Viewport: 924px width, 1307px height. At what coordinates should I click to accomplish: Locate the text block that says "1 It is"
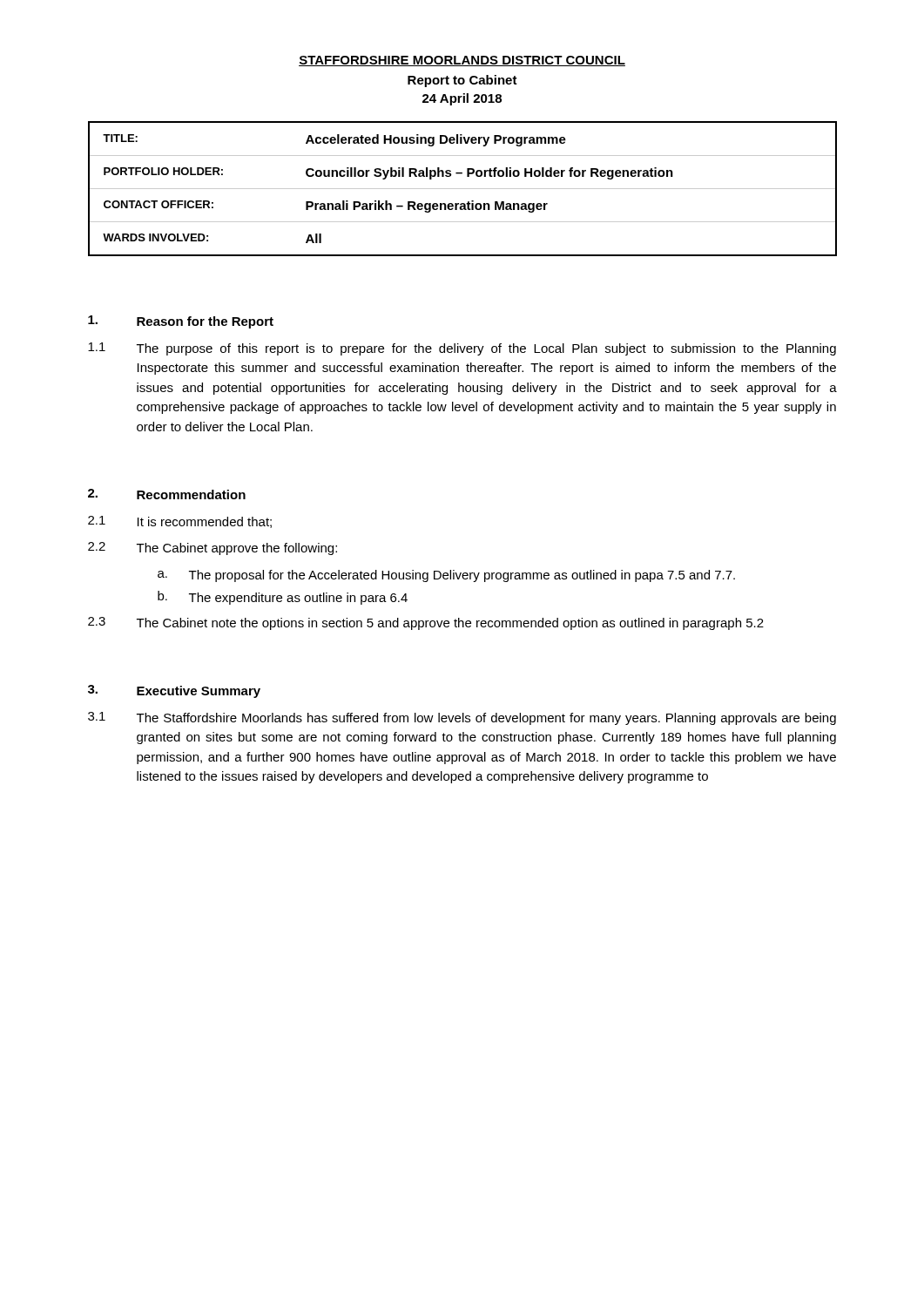pyautogui.click(x=180, y=522)
